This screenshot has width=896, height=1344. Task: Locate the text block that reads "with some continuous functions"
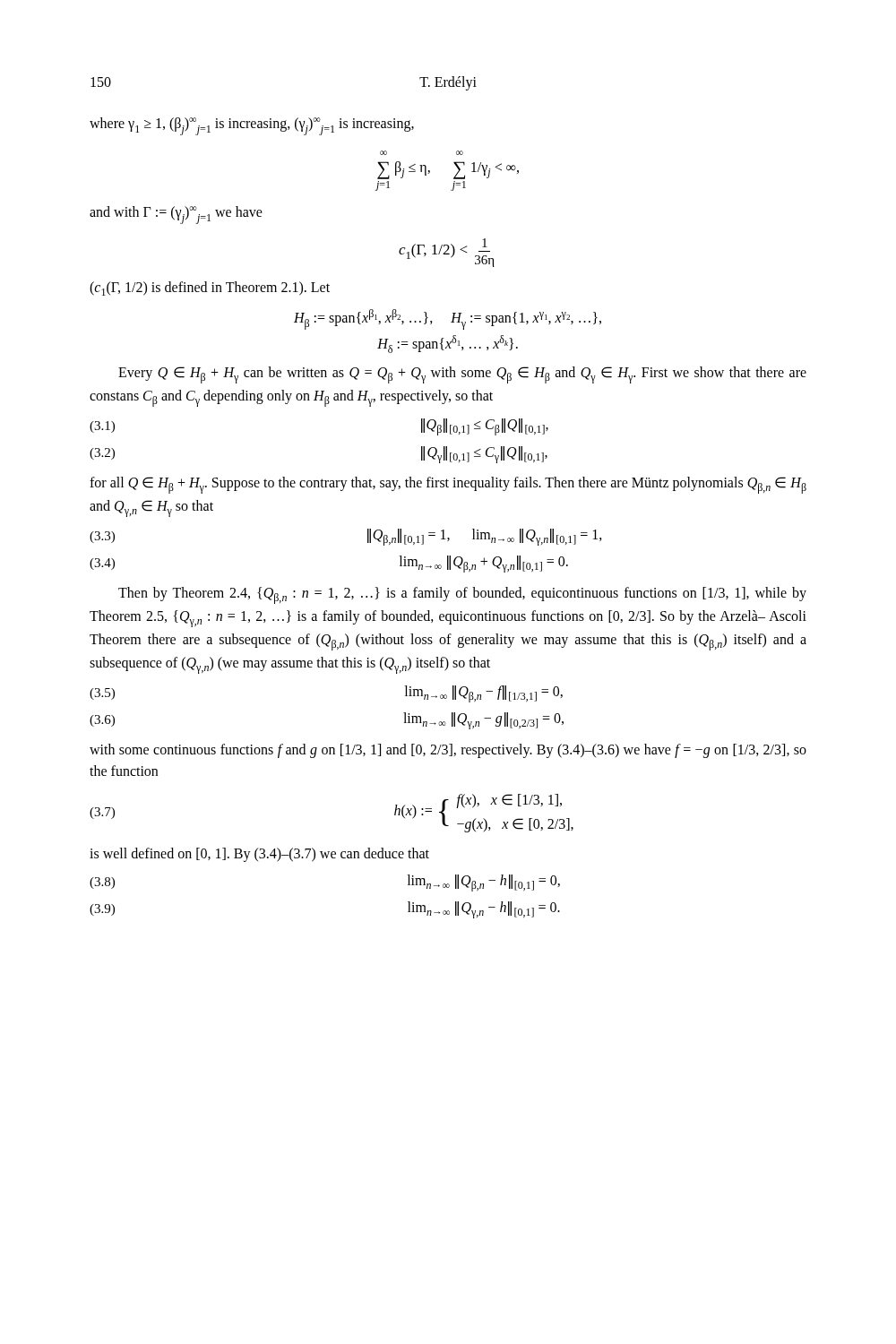click(x=448, y=760)
